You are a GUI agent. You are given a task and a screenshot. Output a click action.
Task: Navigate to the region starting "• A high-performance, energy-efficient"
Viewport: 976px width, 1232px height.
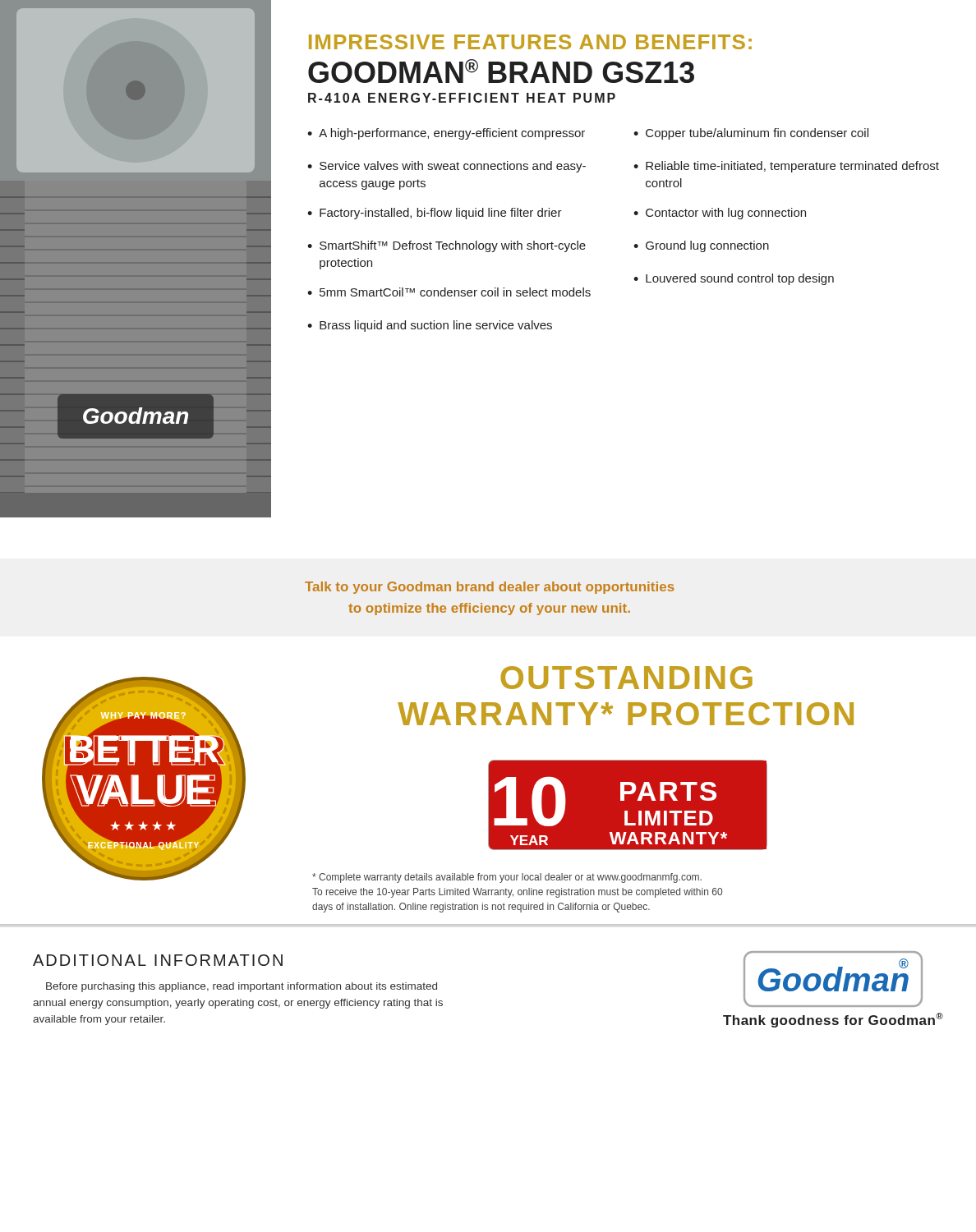coord(446,134)
